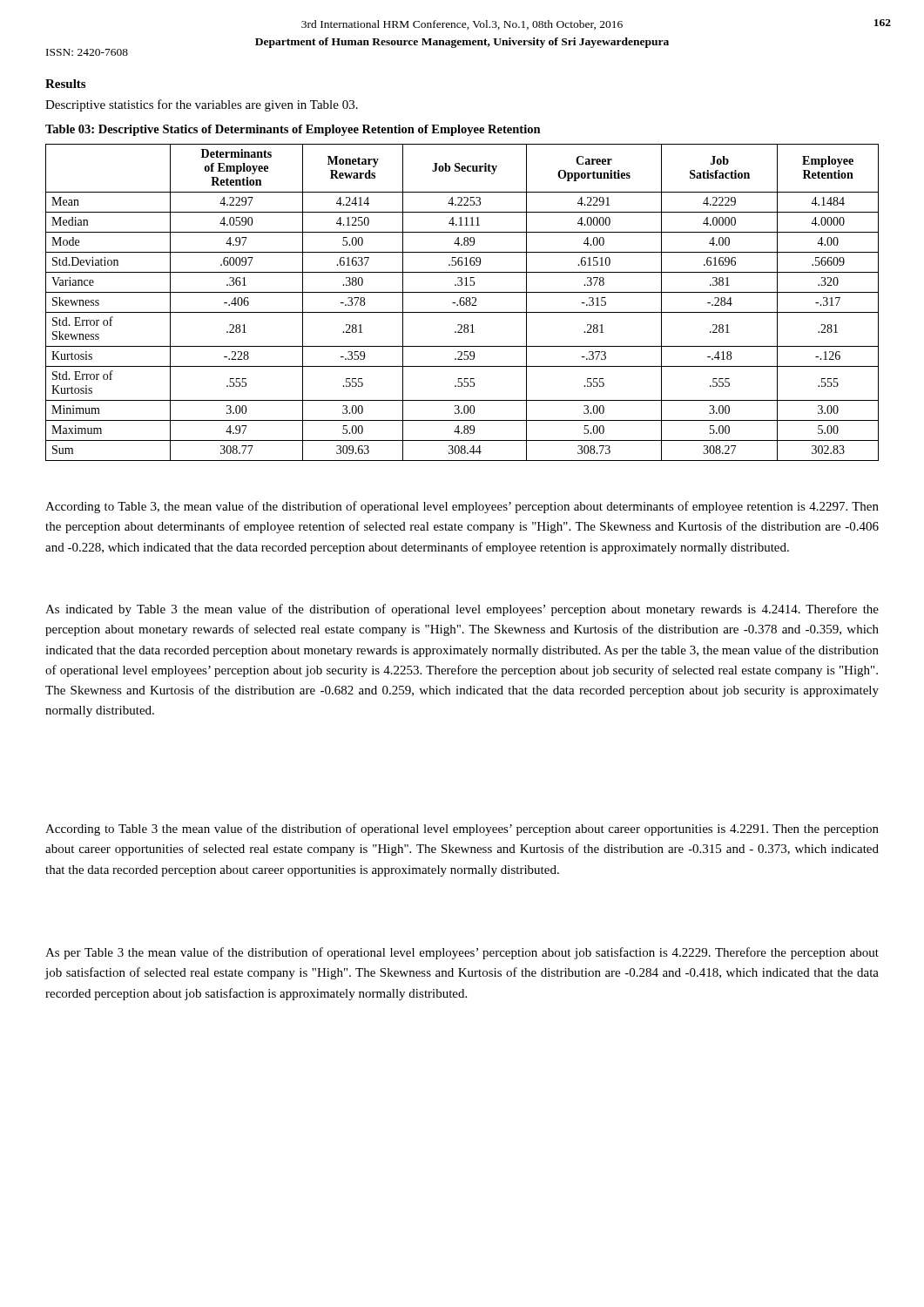Viewport: 924px width, 1307px height.
Task: Select the text block that says "Descriptive statistics for"
Action: point(202,105)
